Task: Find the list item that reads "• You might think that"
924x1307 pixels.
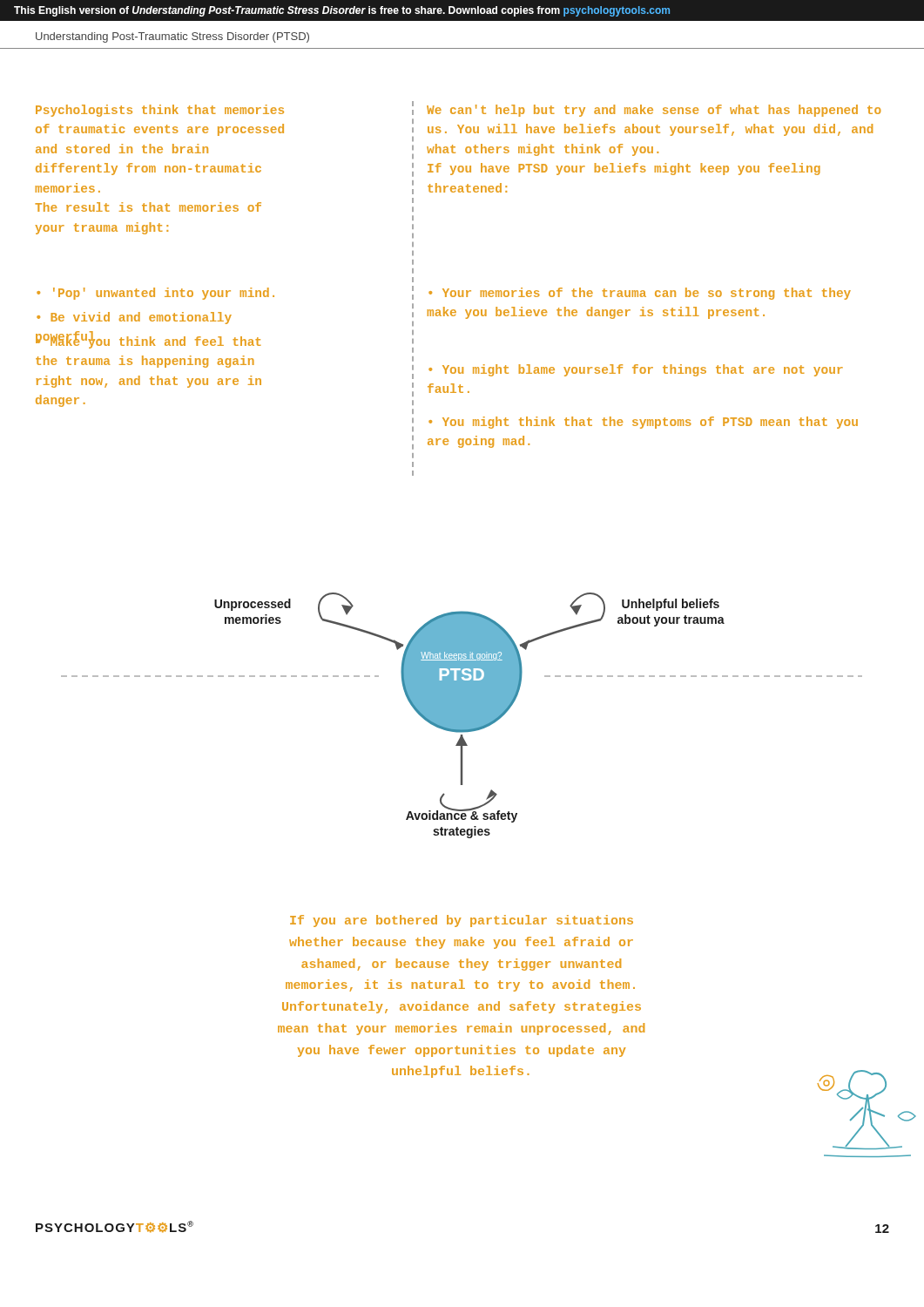Action: pos(643,432)
